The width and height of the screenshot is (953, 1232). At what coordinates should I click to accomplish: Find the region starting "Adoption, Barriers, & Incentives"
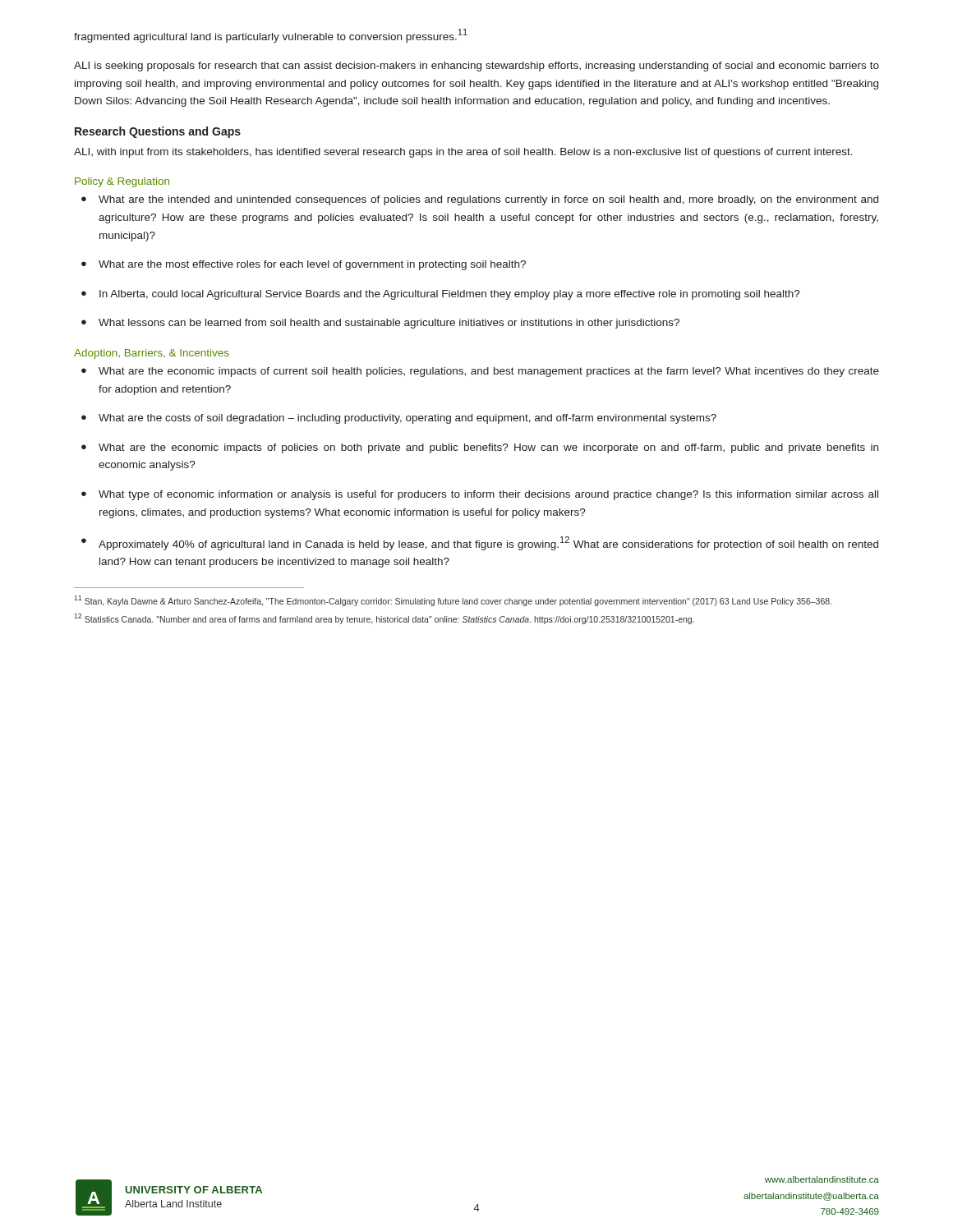tap(152, 353)
